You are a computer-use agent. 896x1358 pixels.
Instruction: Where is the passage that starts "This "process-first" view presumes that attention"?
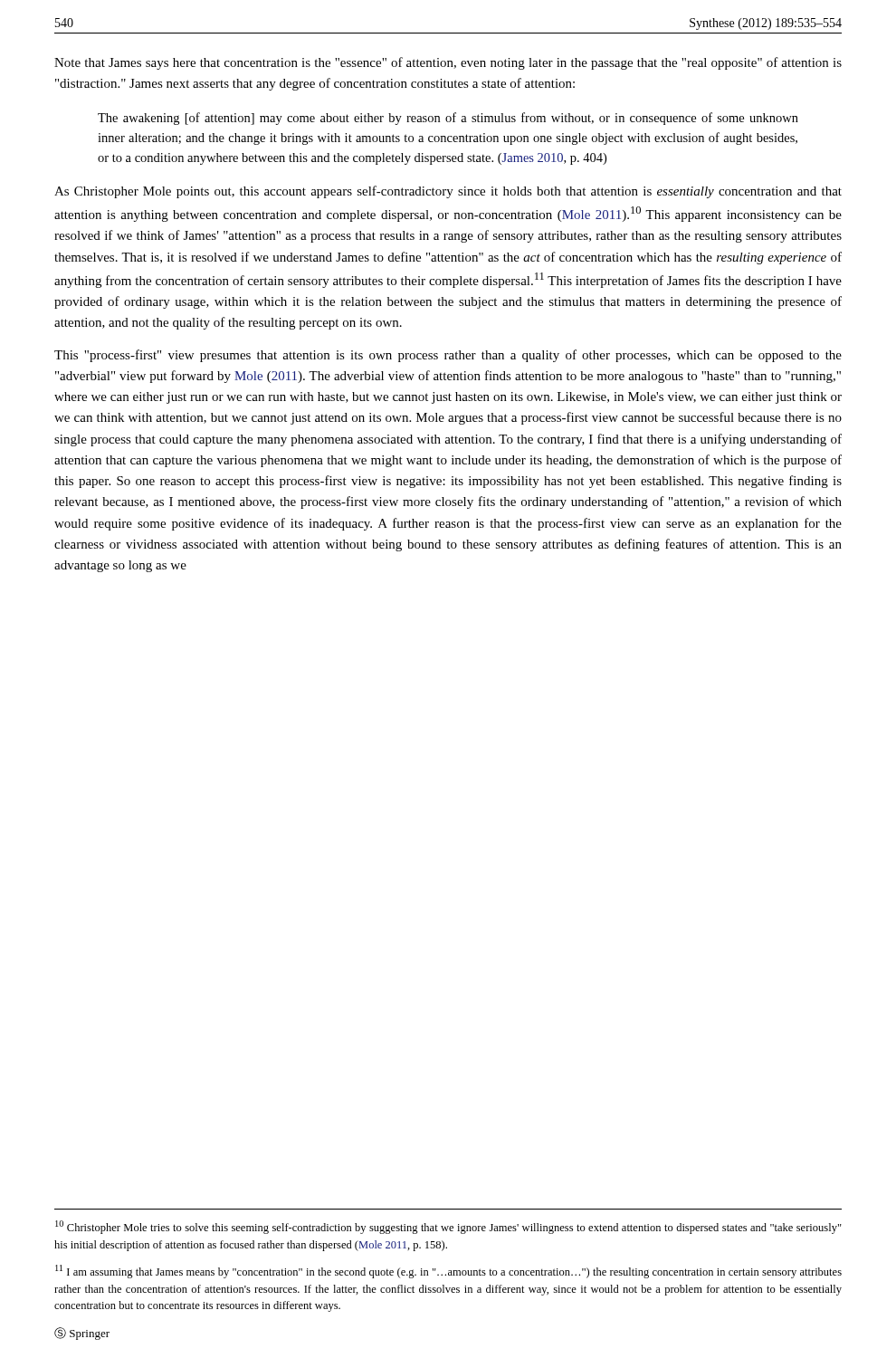[448, 460]
